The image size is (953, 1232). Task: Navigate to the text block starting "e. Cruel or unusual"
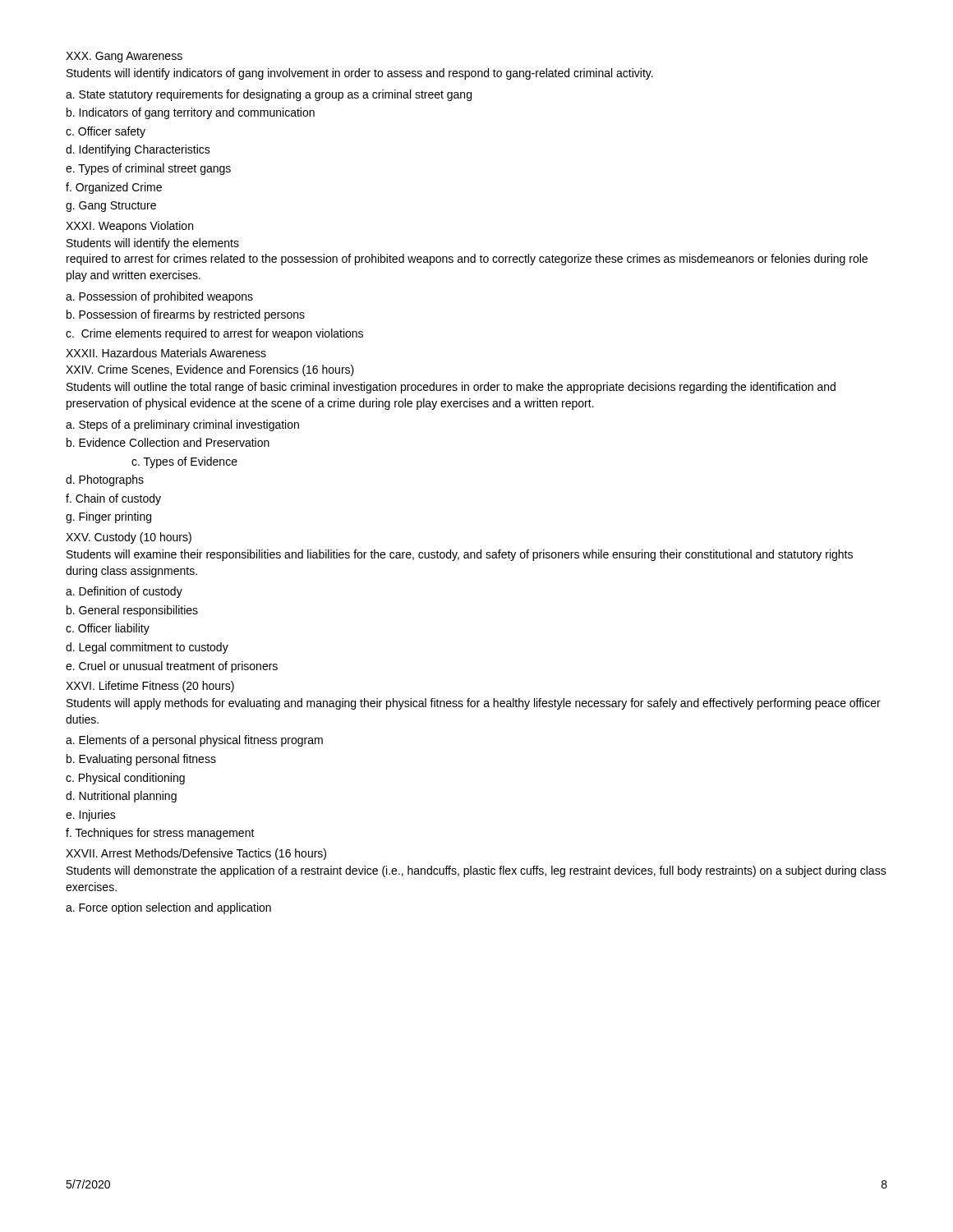click(172, 666)
